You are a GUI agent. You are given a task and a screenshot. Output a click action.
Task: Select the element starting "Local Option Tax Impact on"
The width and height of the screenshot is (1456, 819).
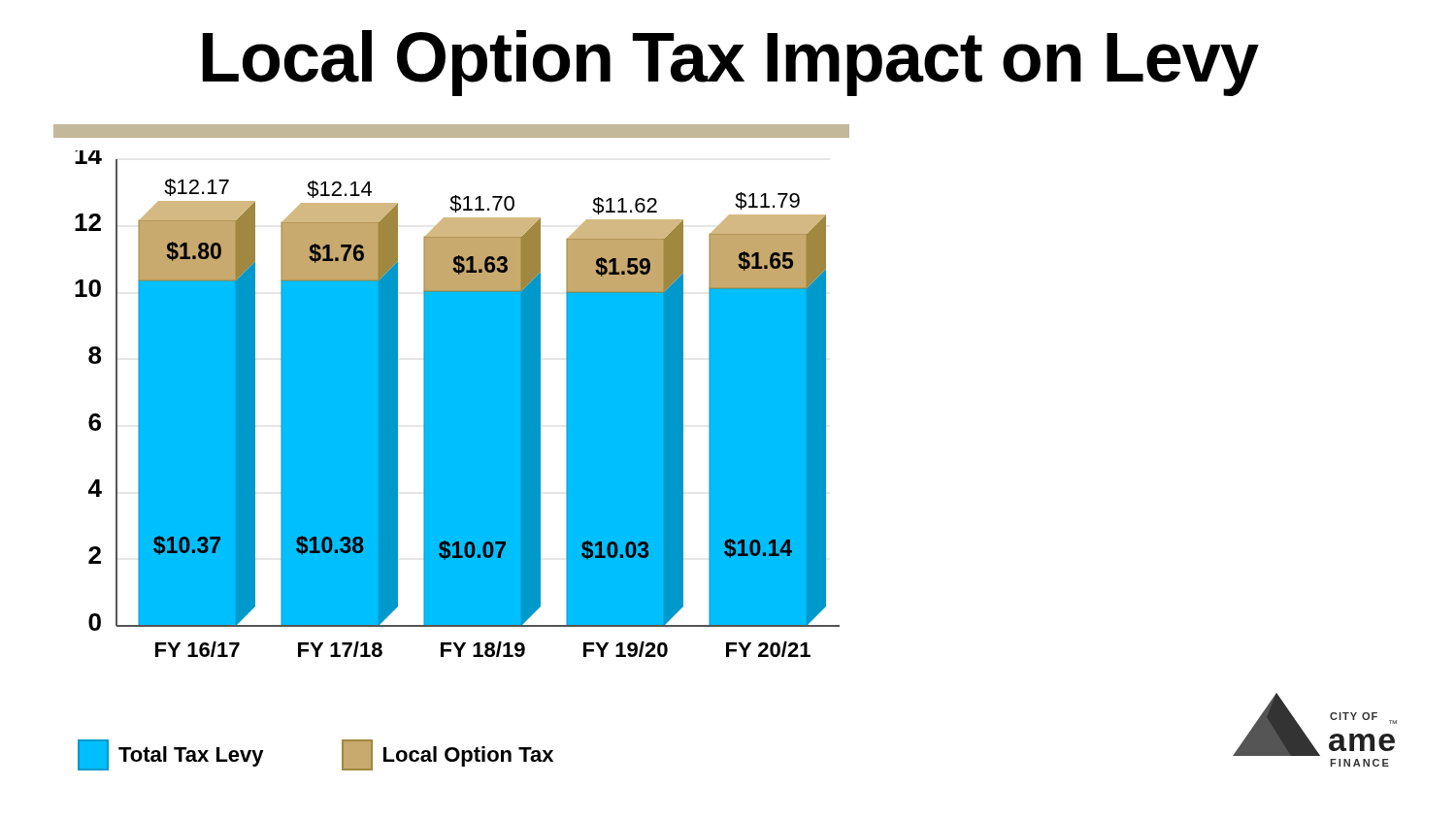pyautogui.click(x=728, y=57)
